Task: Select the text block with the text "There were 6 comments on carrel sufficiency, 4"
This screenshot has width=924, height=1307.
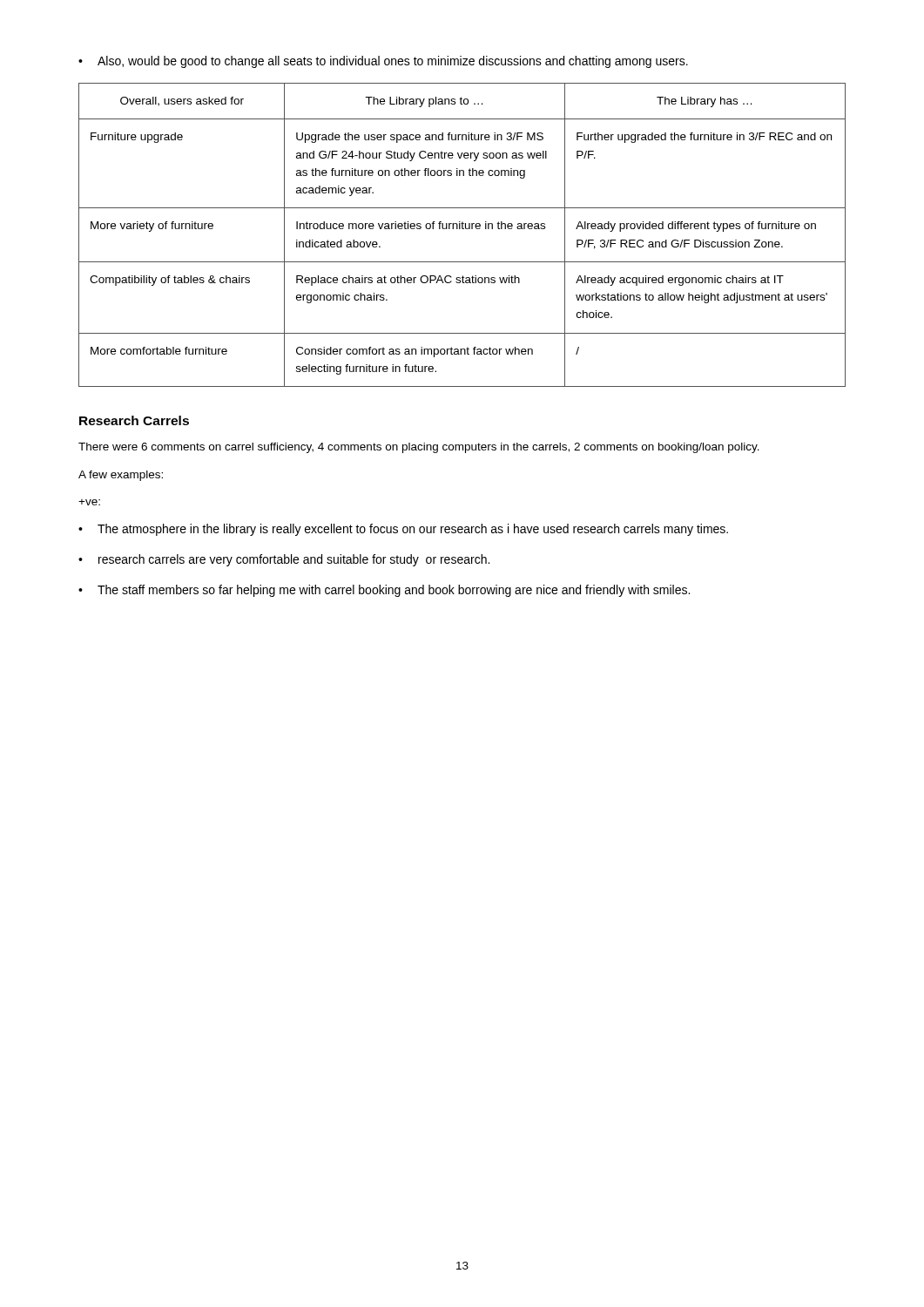Action: [419, 447]
